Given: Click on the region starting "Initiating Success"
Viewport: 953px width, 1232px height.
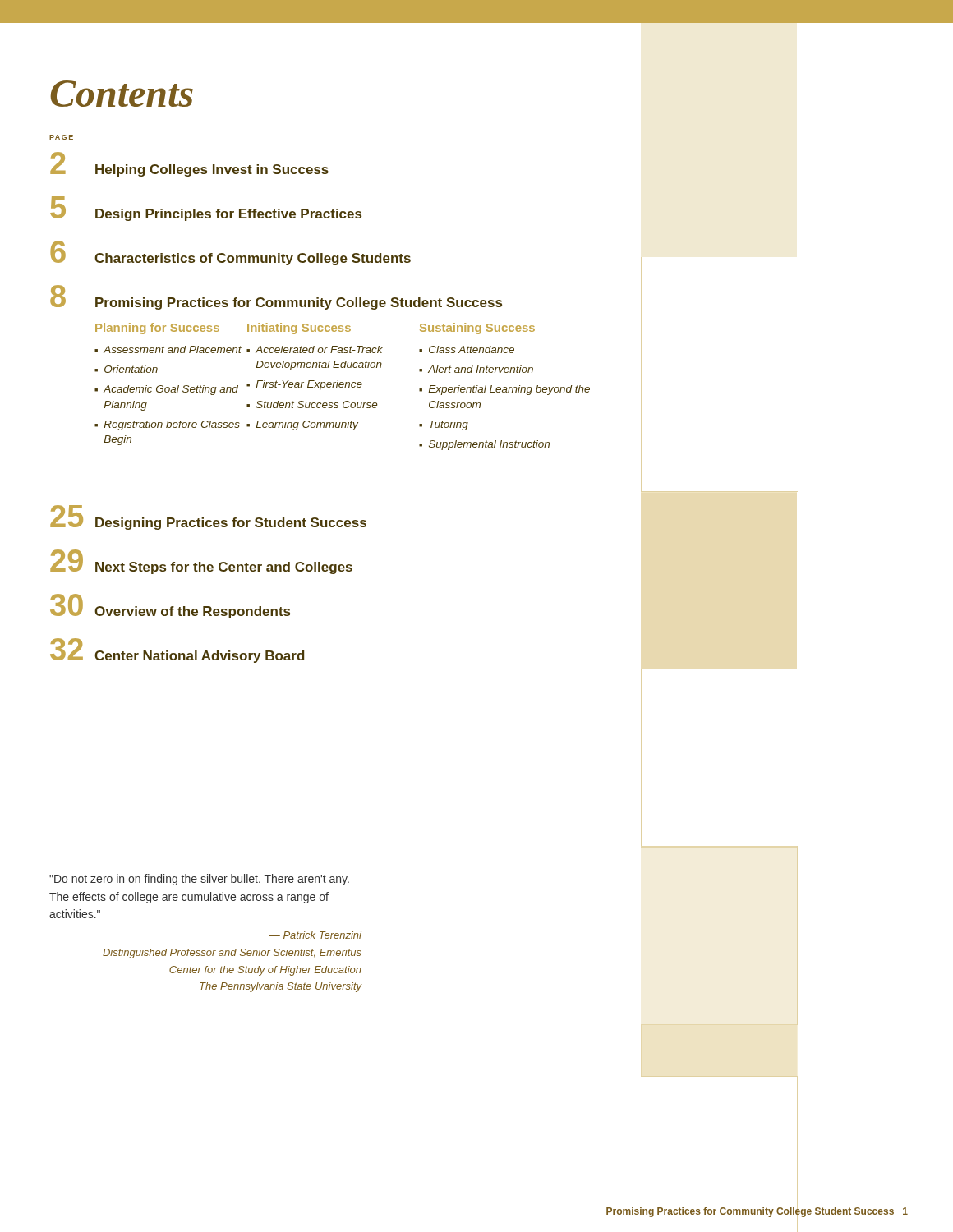Looking at the screenshot, I should click(x=299, y=327).
